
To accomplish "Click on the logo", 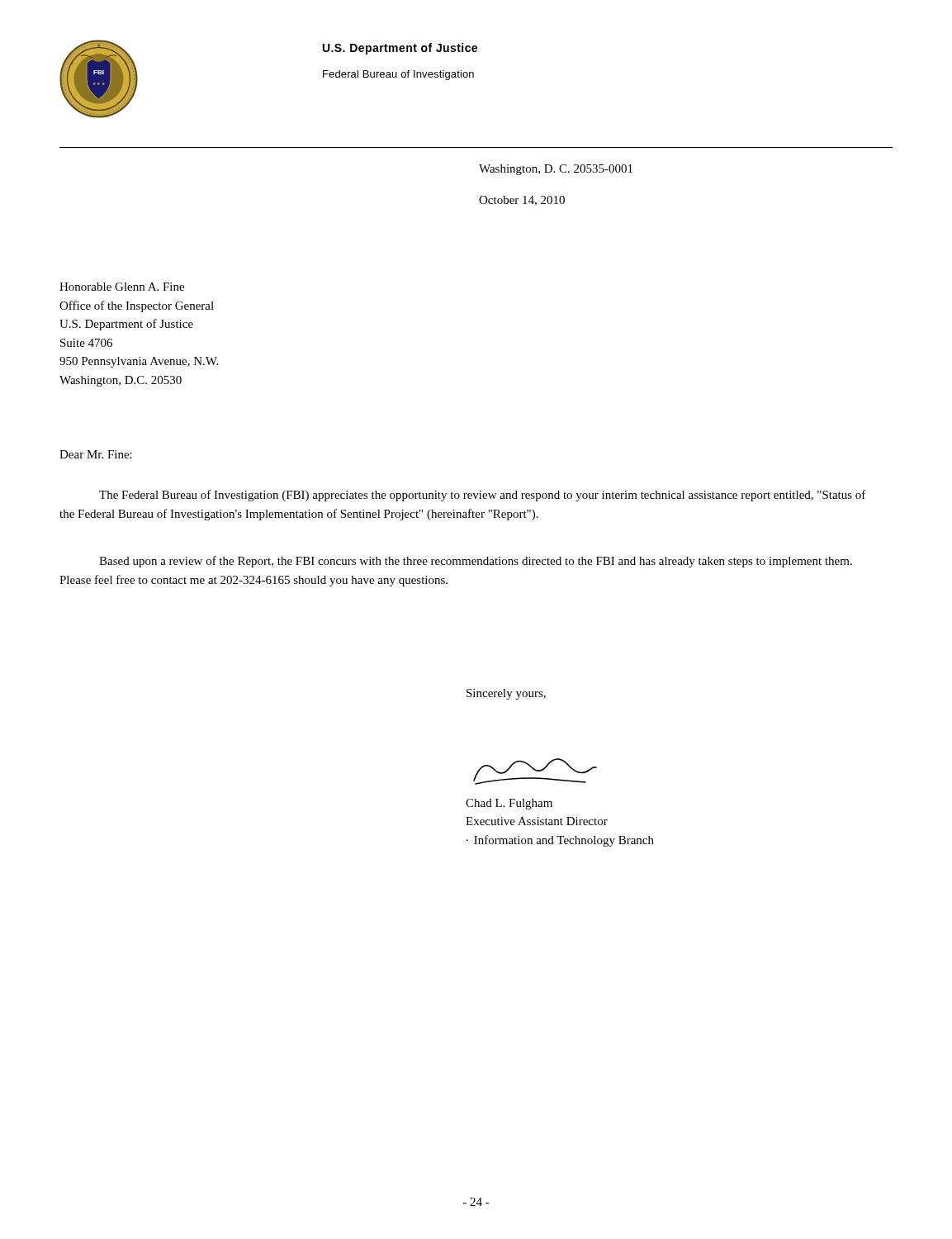I will [99, 79].
